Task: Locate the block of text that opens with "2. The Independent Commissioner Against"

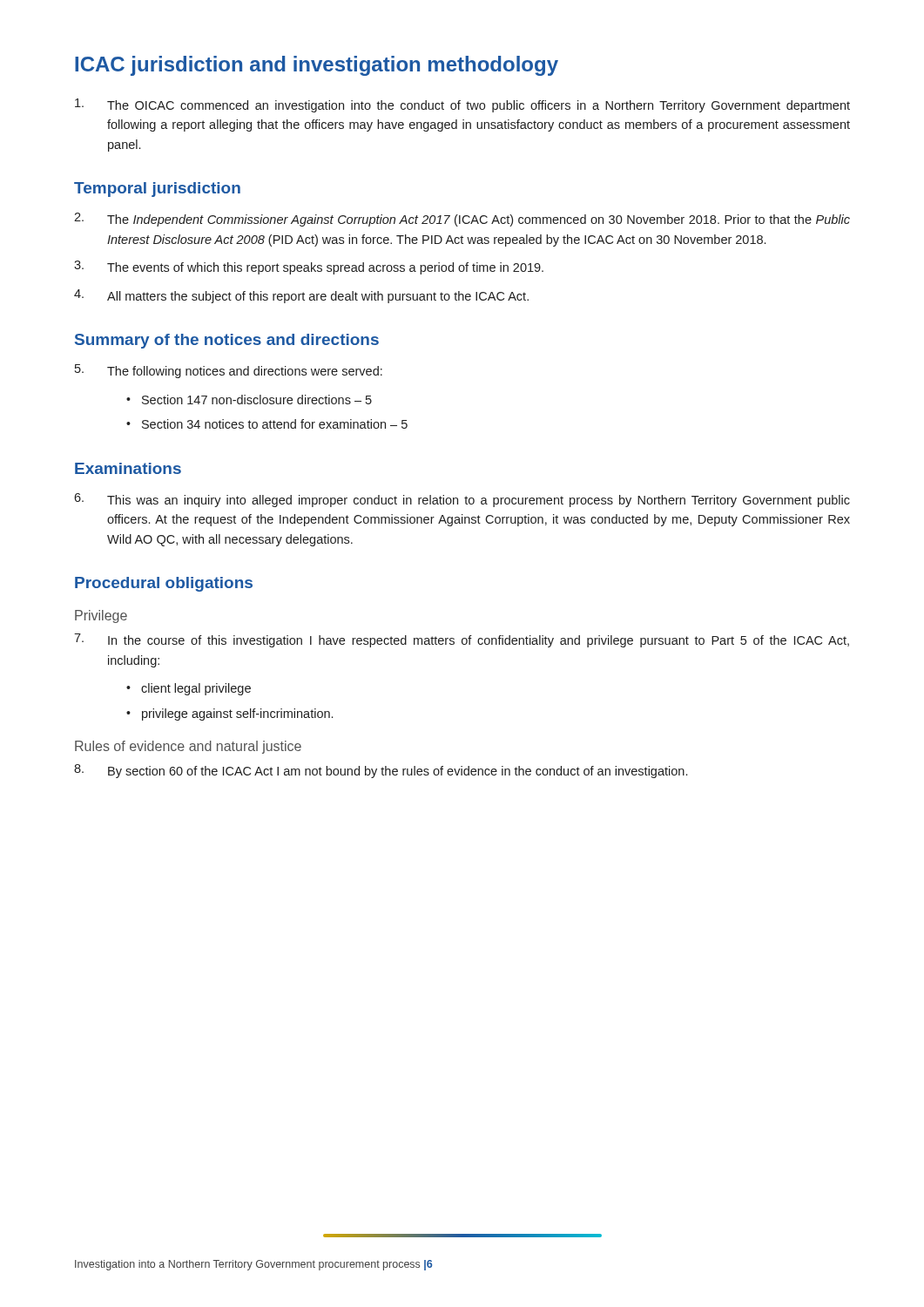Action: pyautogui.click(x=462, y=230)
